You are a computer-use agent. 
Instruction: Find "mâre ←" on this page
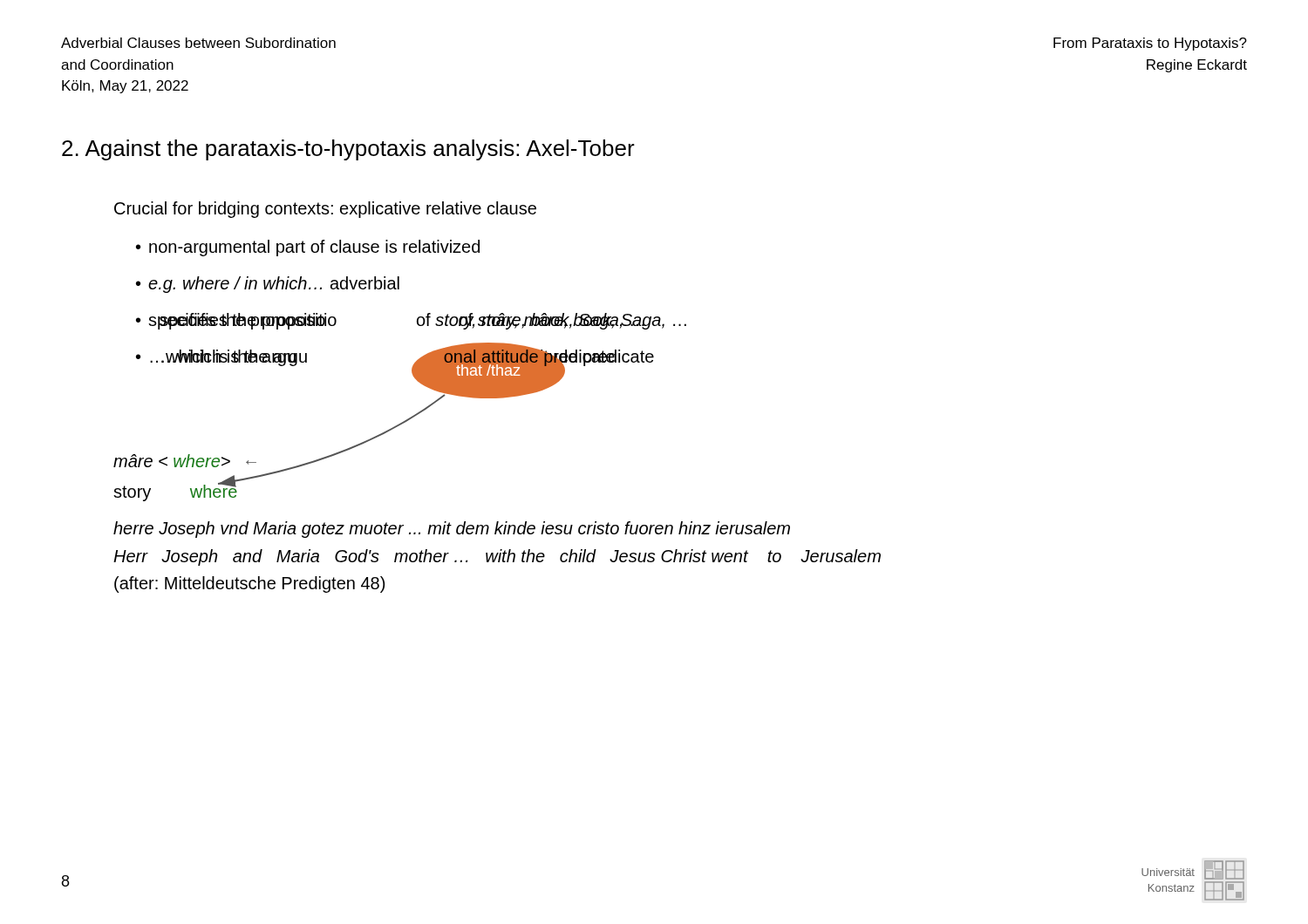click(187, 461)
